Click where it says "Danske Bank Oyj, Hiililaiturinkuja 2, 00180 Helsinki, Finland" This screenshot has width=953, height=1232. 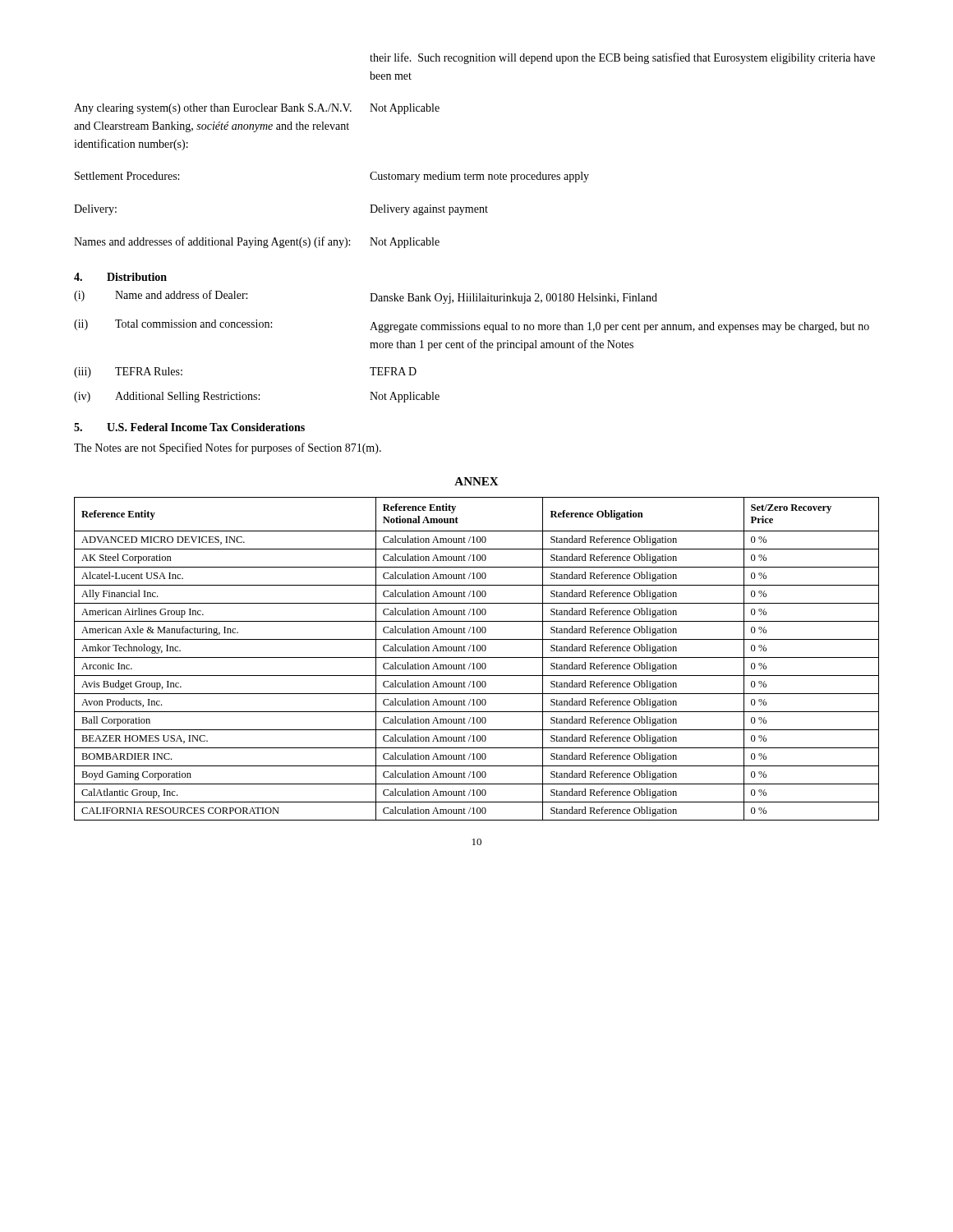[x=513, y=297]
